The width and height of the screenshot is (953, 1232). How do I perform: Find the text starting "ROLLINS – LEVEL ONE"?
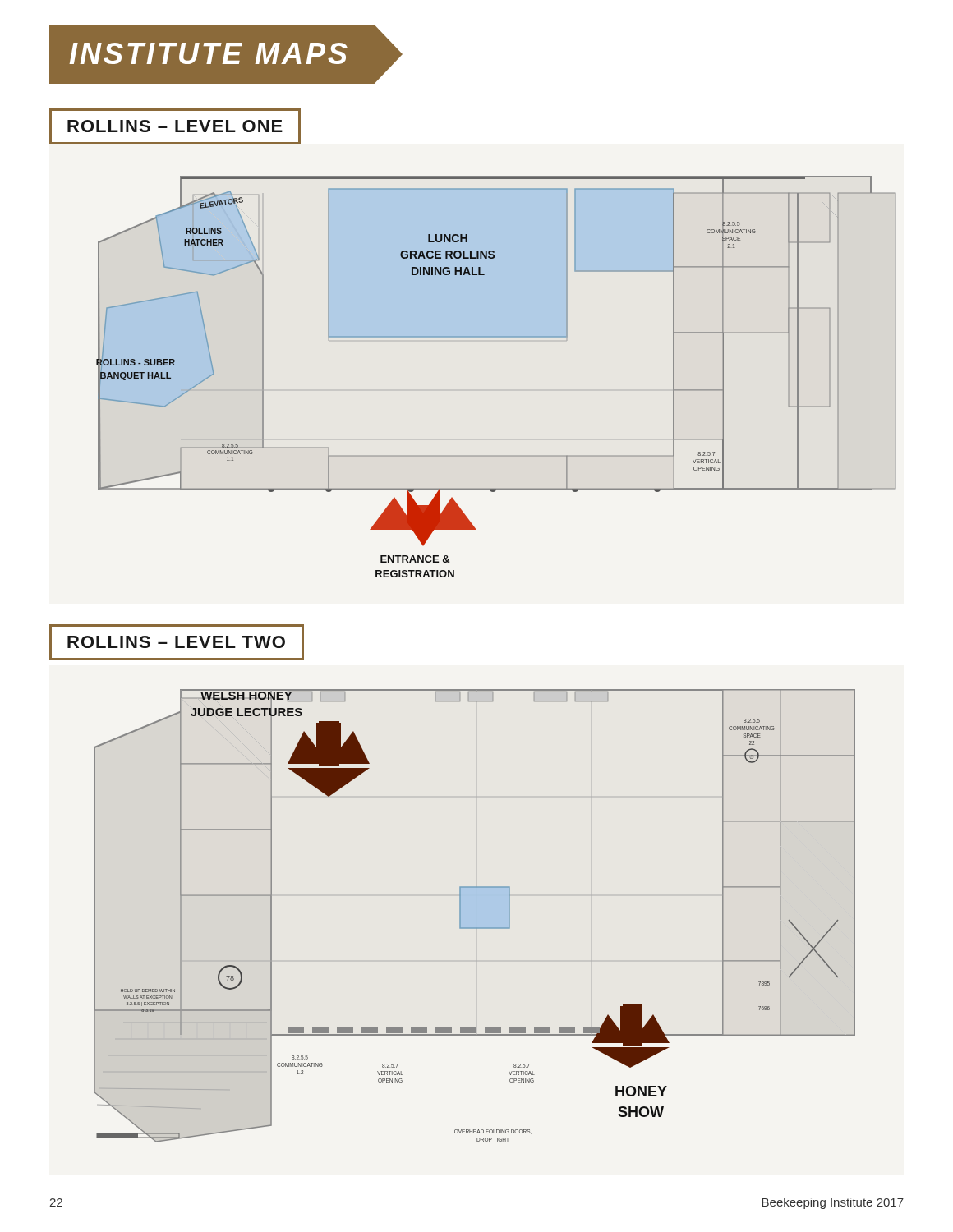(175, 126)
